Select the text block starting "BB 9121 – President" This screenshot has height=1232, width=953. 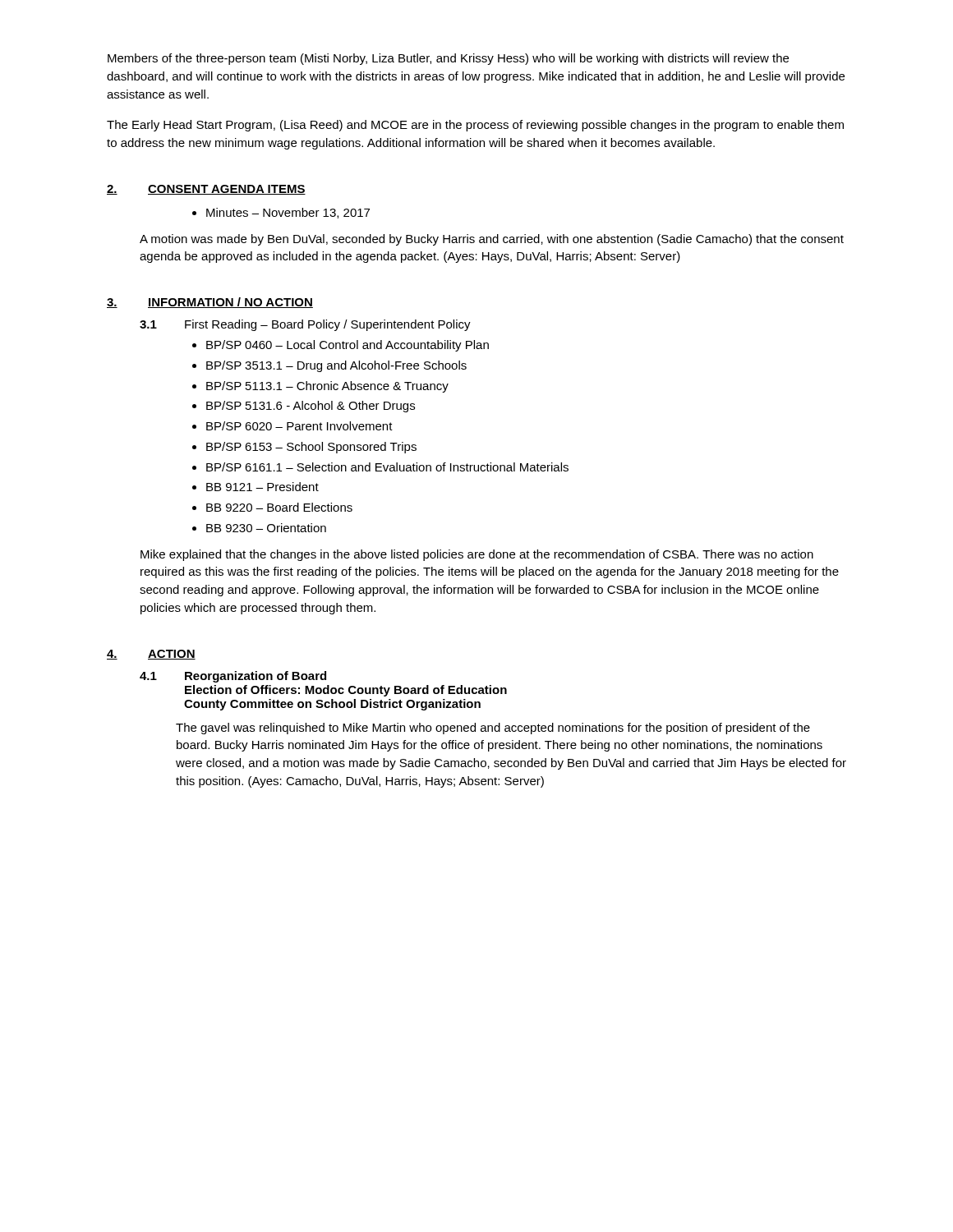[262, 487]
